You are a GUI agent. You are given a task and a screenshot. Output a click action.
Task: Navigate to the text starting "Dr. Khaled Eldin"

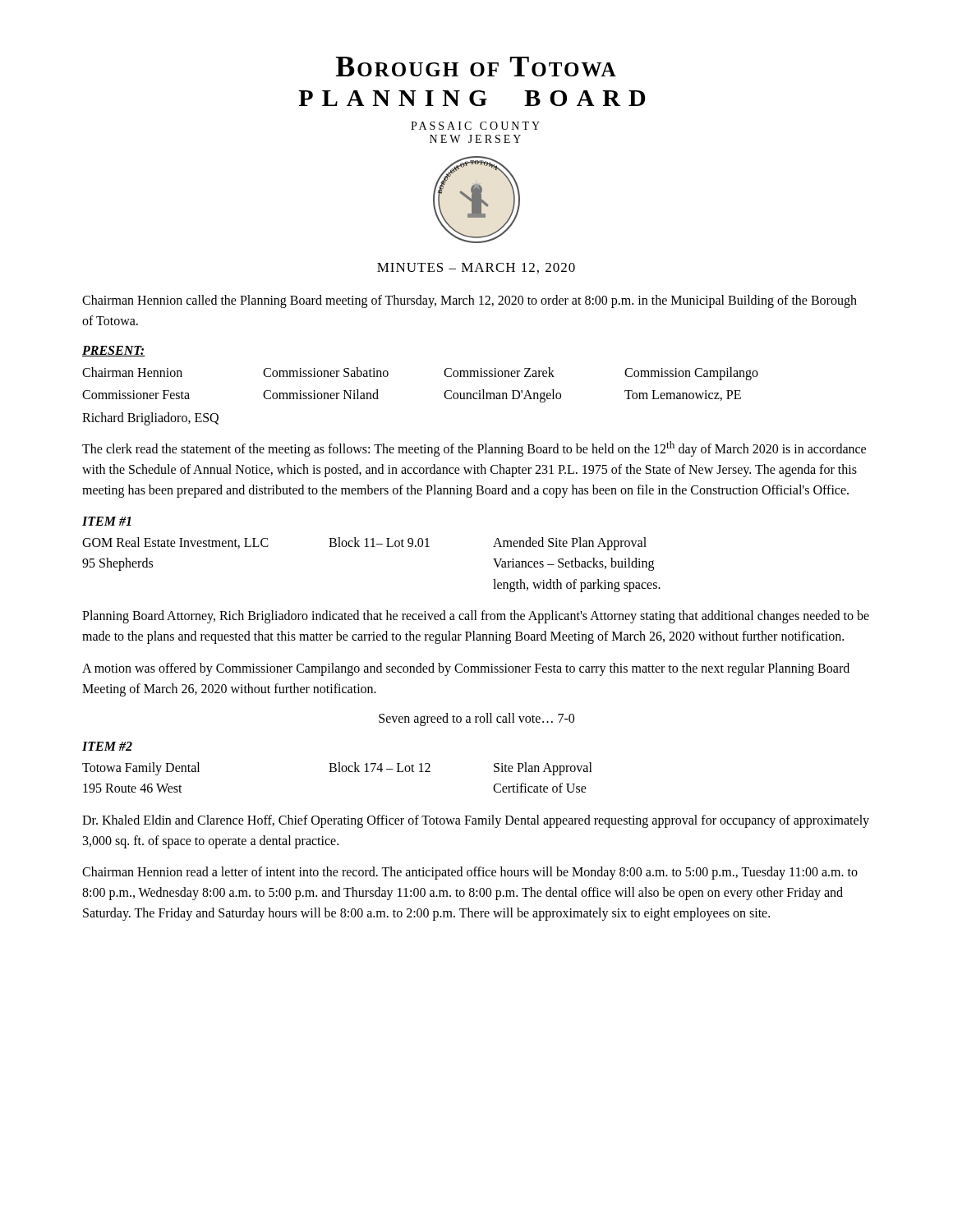pos(476,830)
